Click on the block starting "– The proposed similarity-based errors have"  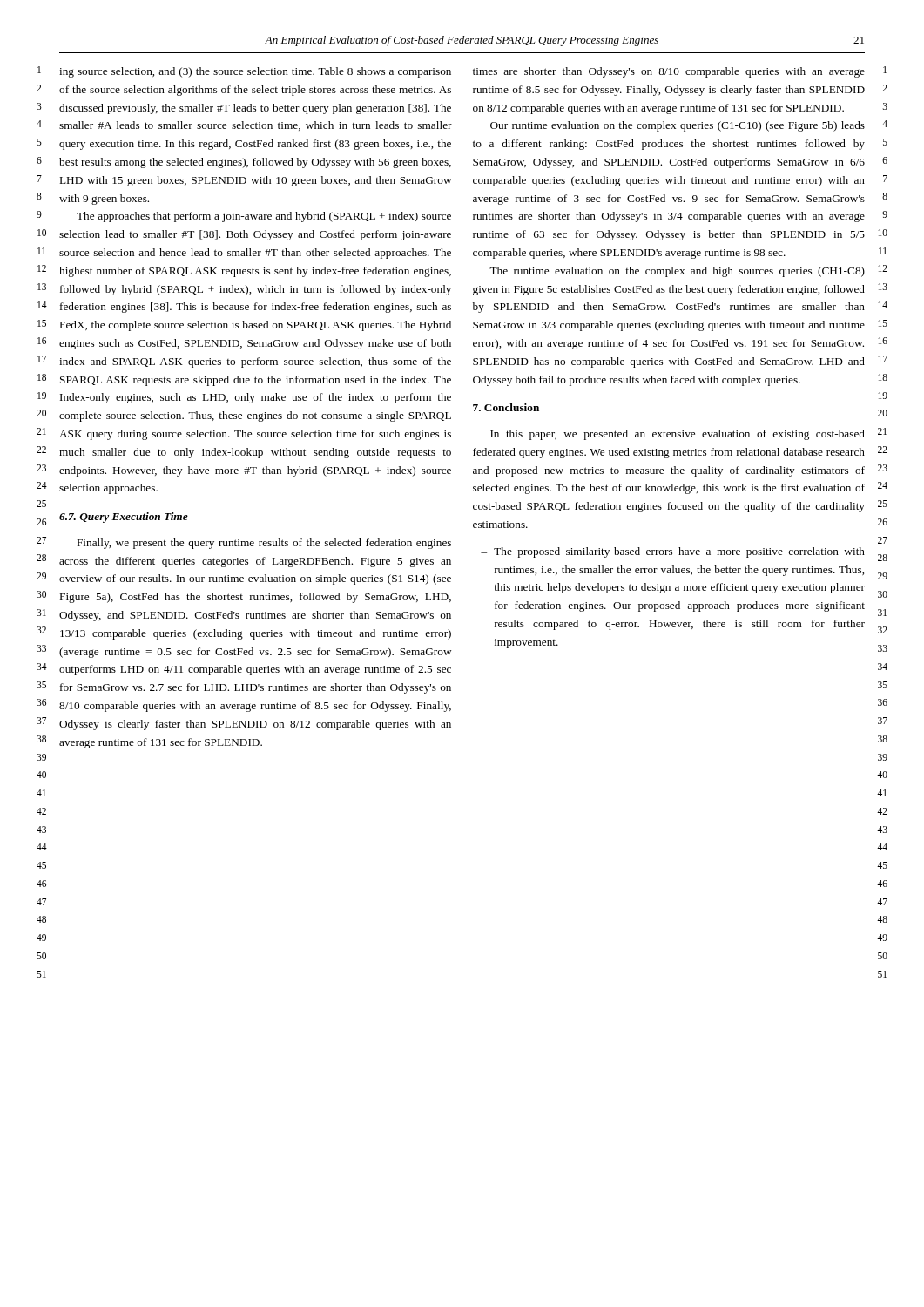pyautogui.click(x=673, y=597)
